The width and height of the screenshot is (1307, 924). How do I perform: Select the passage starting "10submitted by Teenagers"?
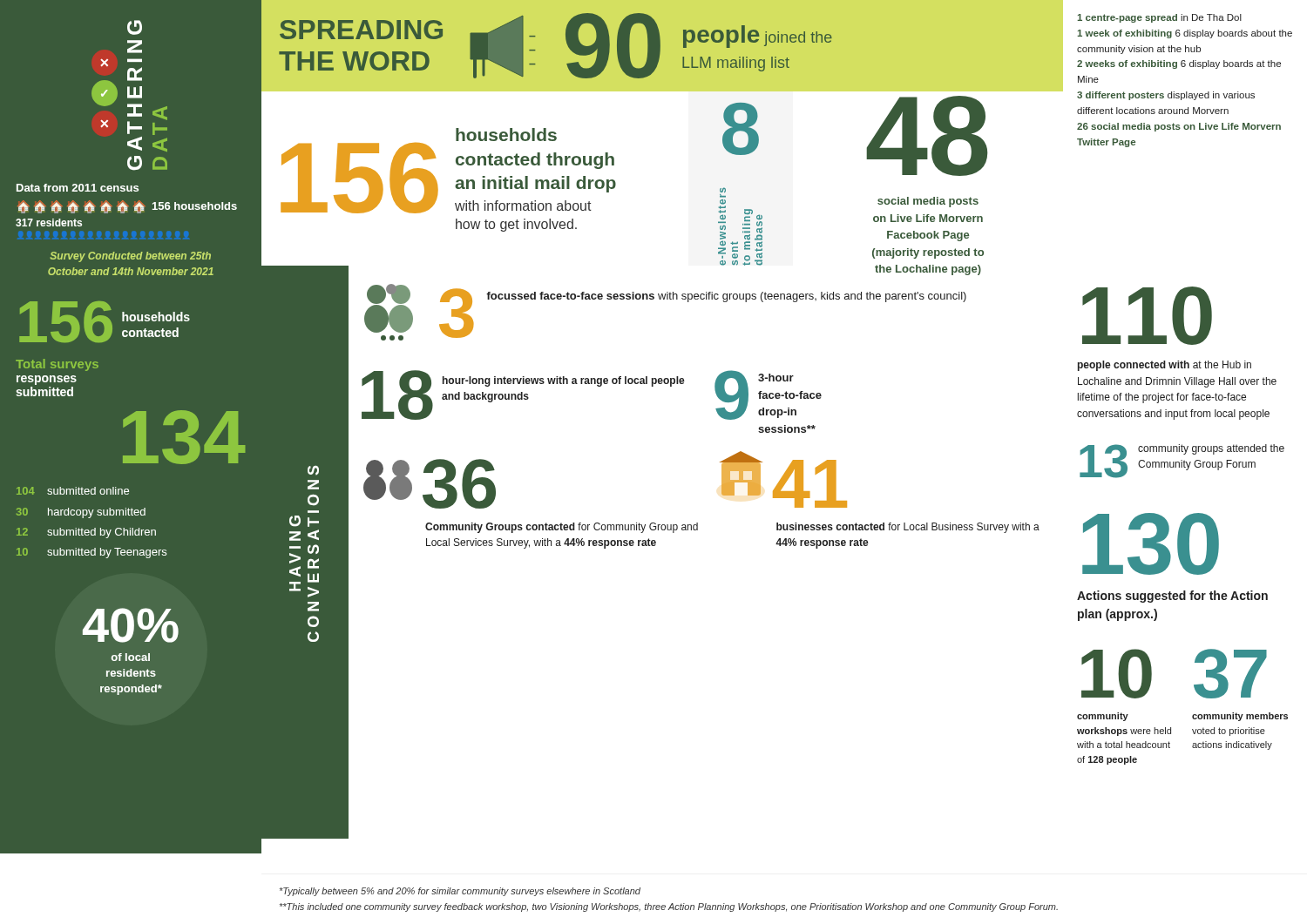(91, 552)
